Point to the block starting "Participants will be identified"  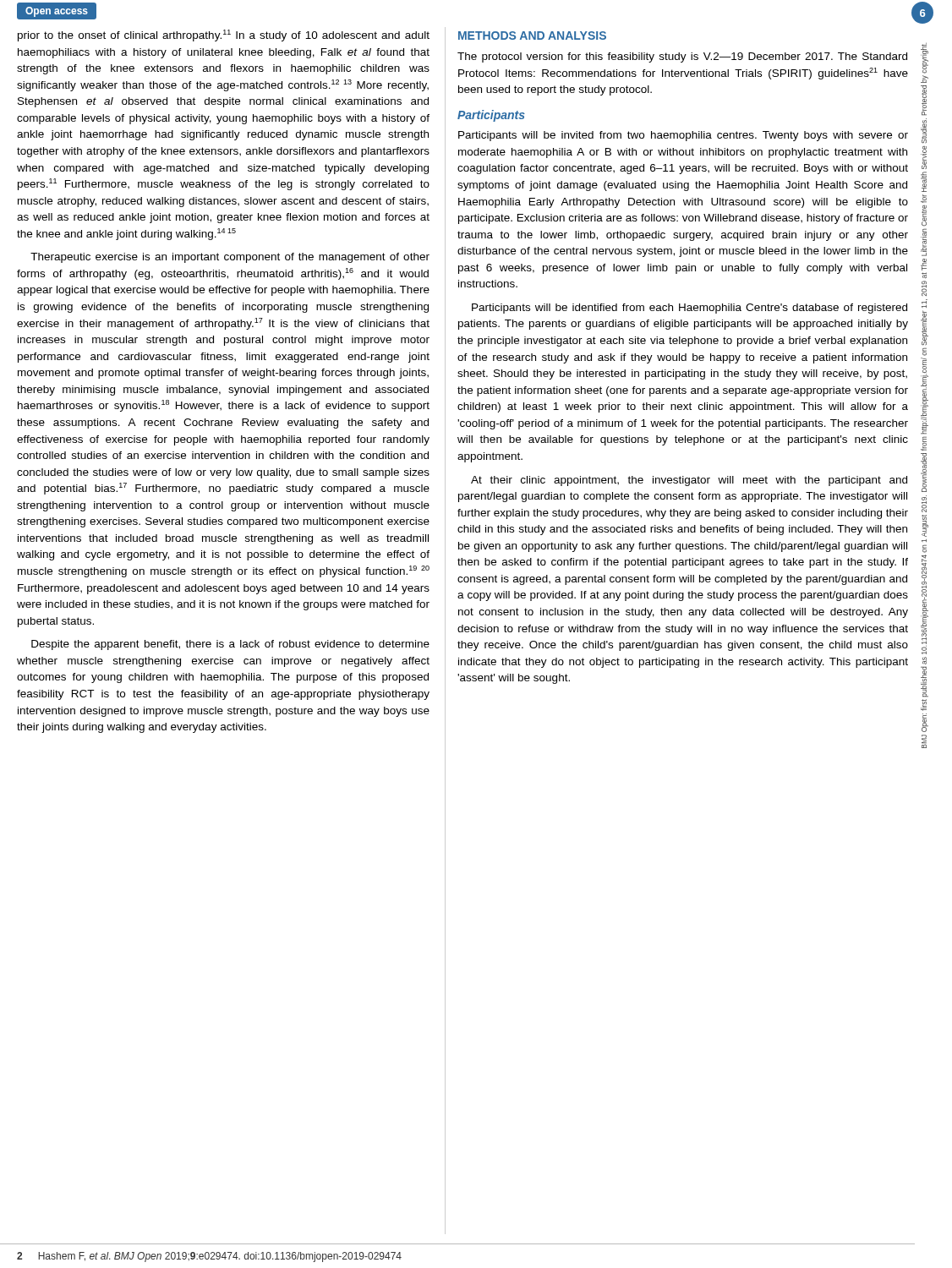tap(683, 382)
